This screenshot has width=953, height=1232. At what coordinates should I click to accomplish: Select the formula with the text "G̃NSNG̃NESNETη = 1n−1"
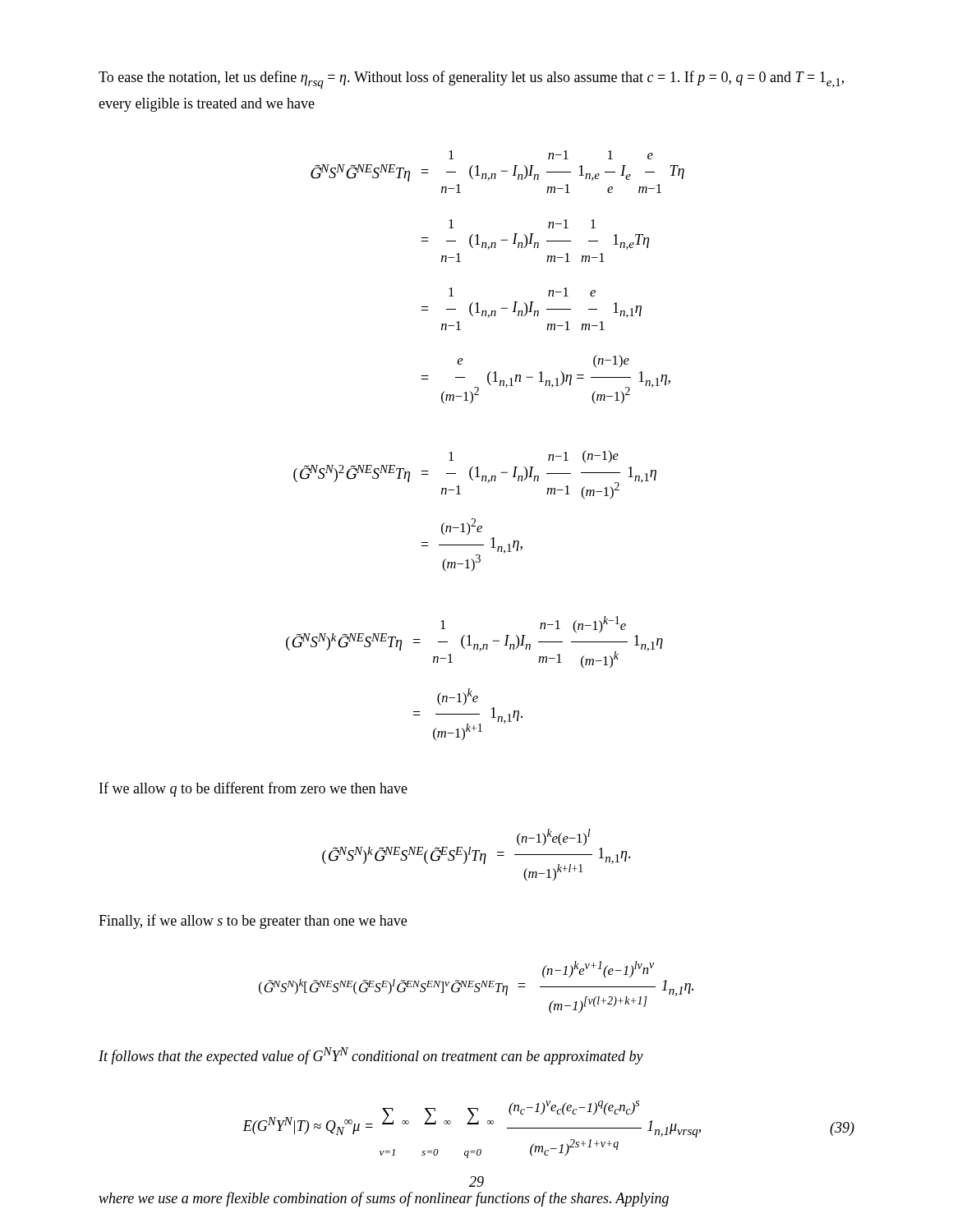551,155
